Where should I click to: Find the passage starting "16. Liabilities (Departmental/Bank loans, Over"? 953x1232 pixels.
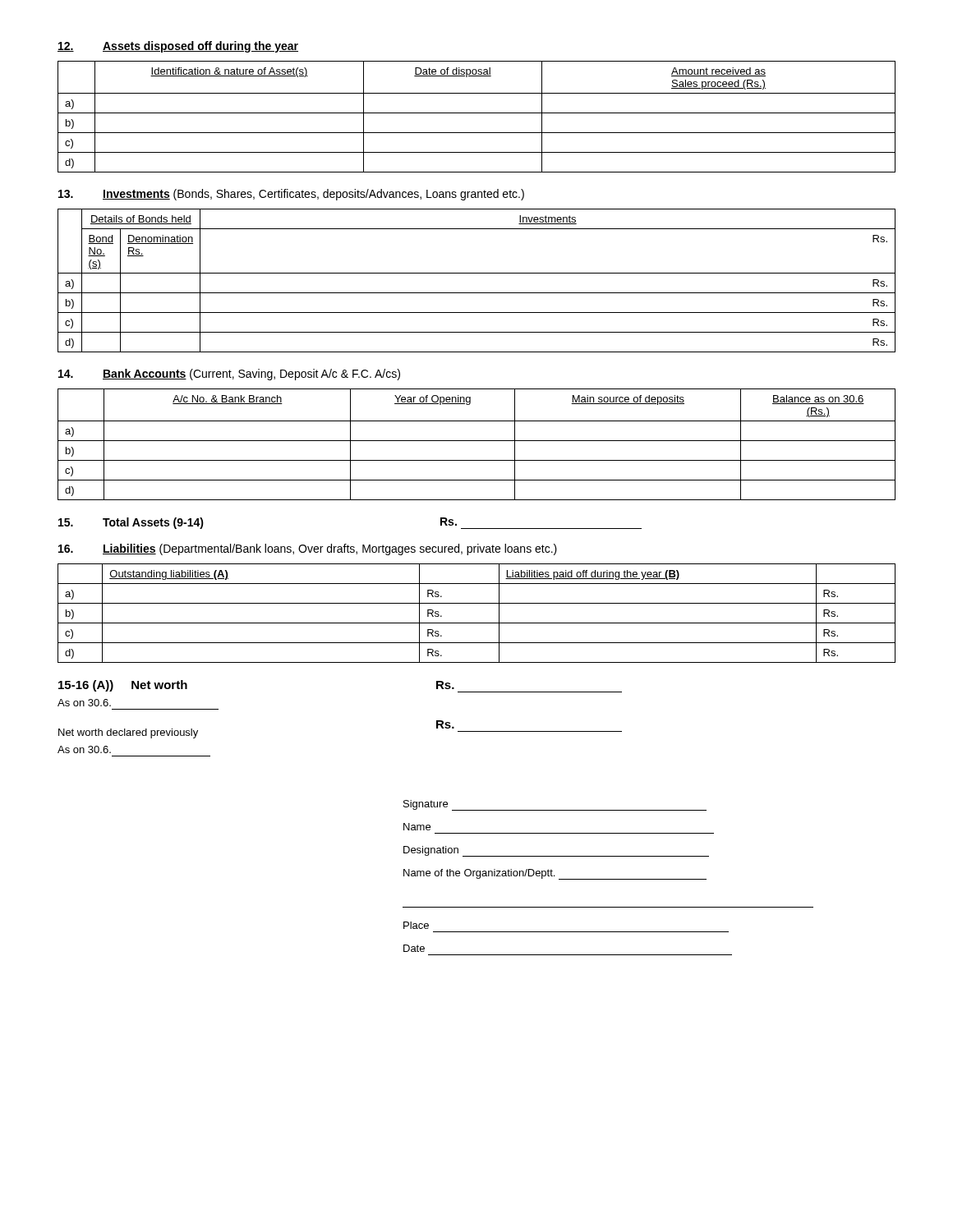[x=307, y=549]
